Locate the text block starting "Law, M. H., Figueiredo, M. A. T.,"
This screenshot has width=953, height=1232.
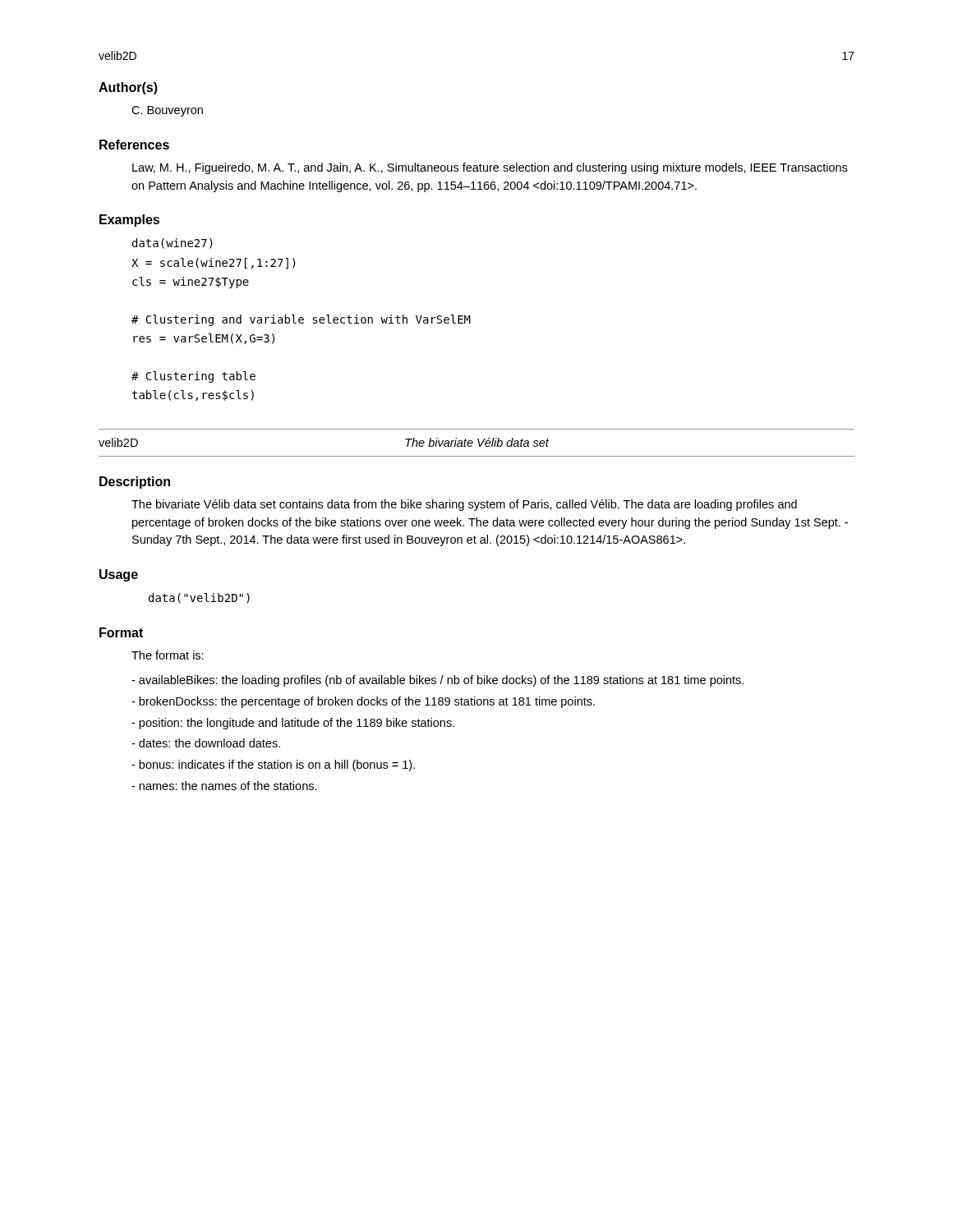pos(490,176)
